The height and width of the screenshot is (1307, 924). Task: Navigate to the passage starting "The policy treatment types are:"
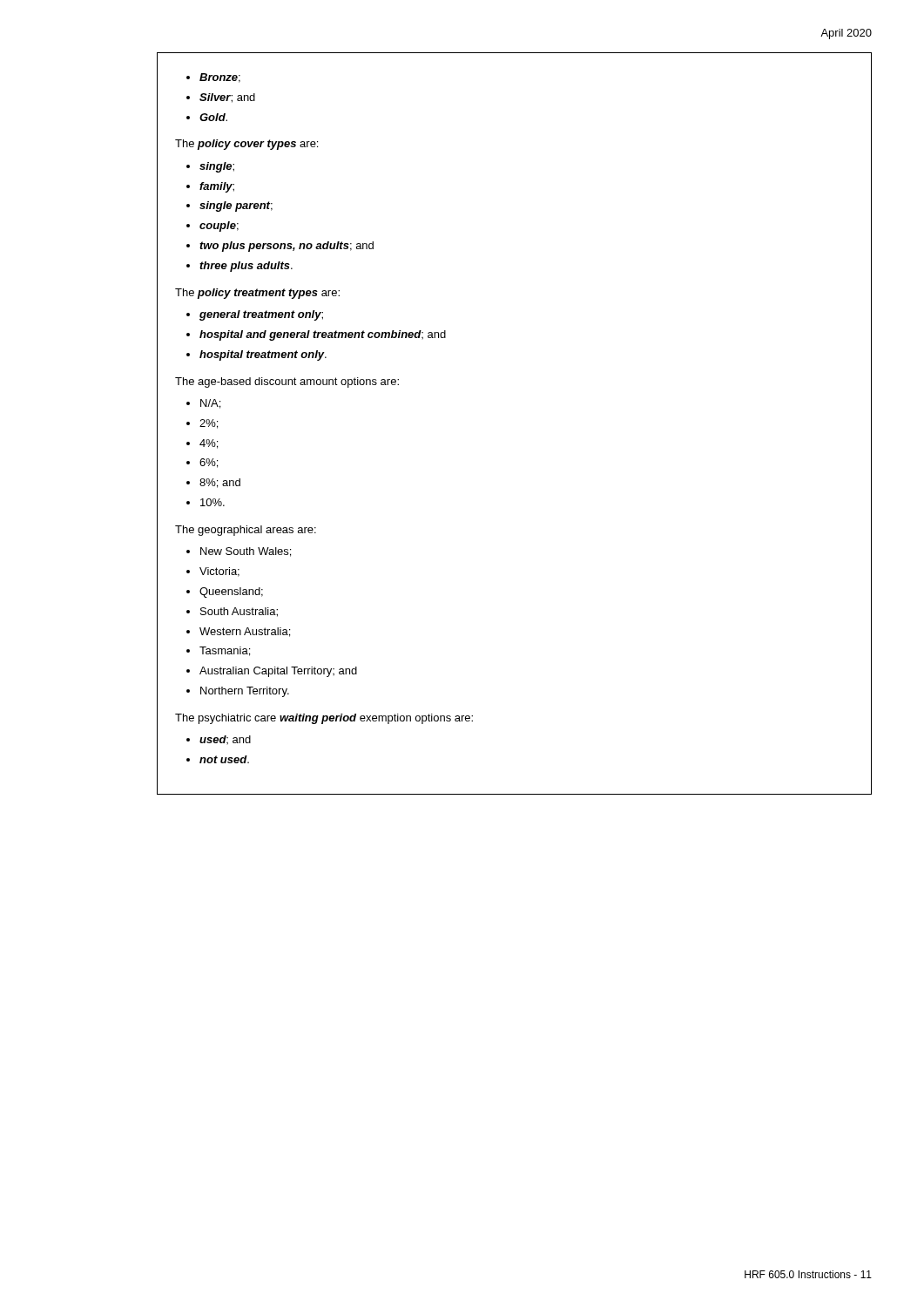pos(258,292)
